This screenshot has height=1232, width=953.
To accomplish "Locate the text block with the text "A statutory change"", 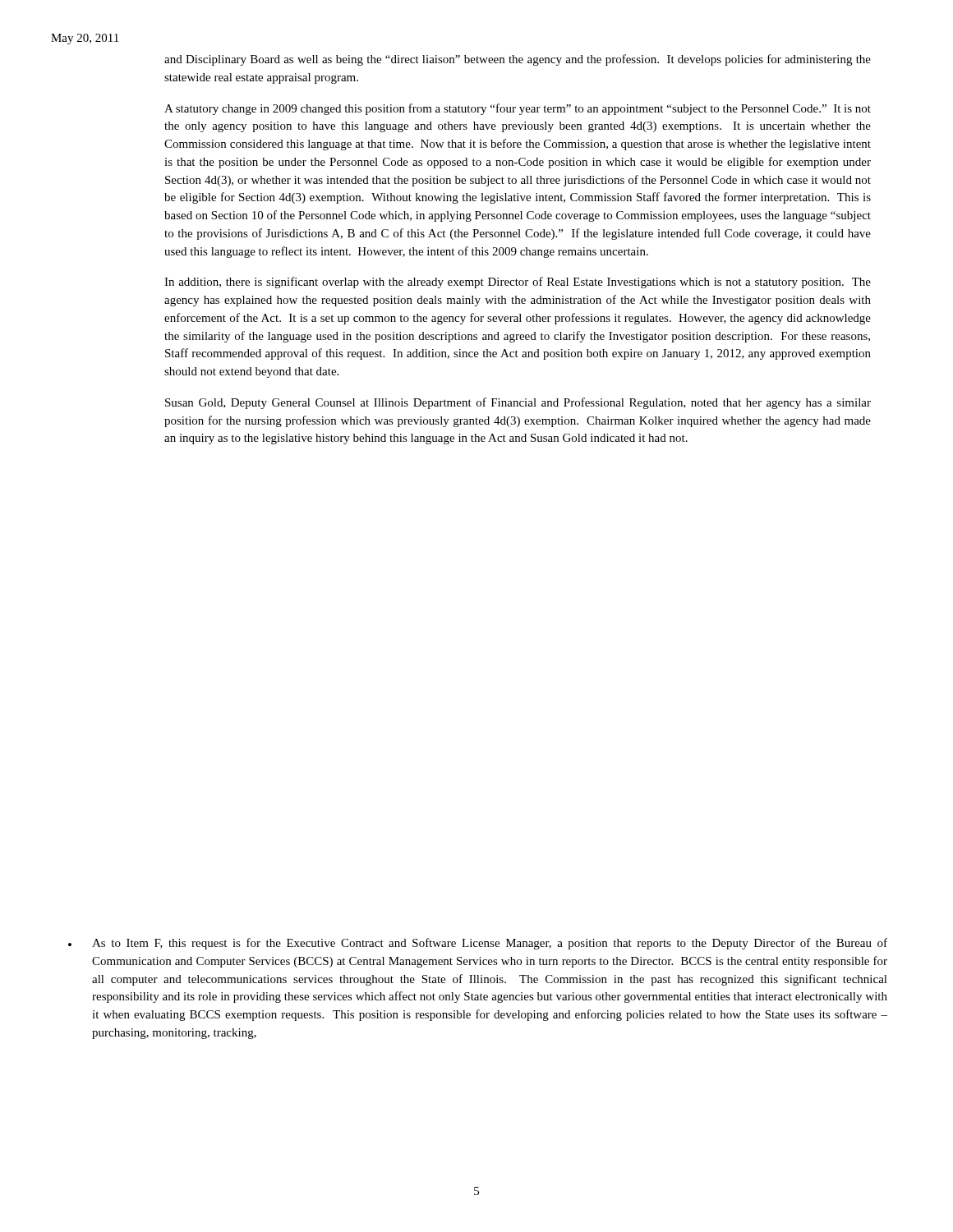I will click(518, 179).
